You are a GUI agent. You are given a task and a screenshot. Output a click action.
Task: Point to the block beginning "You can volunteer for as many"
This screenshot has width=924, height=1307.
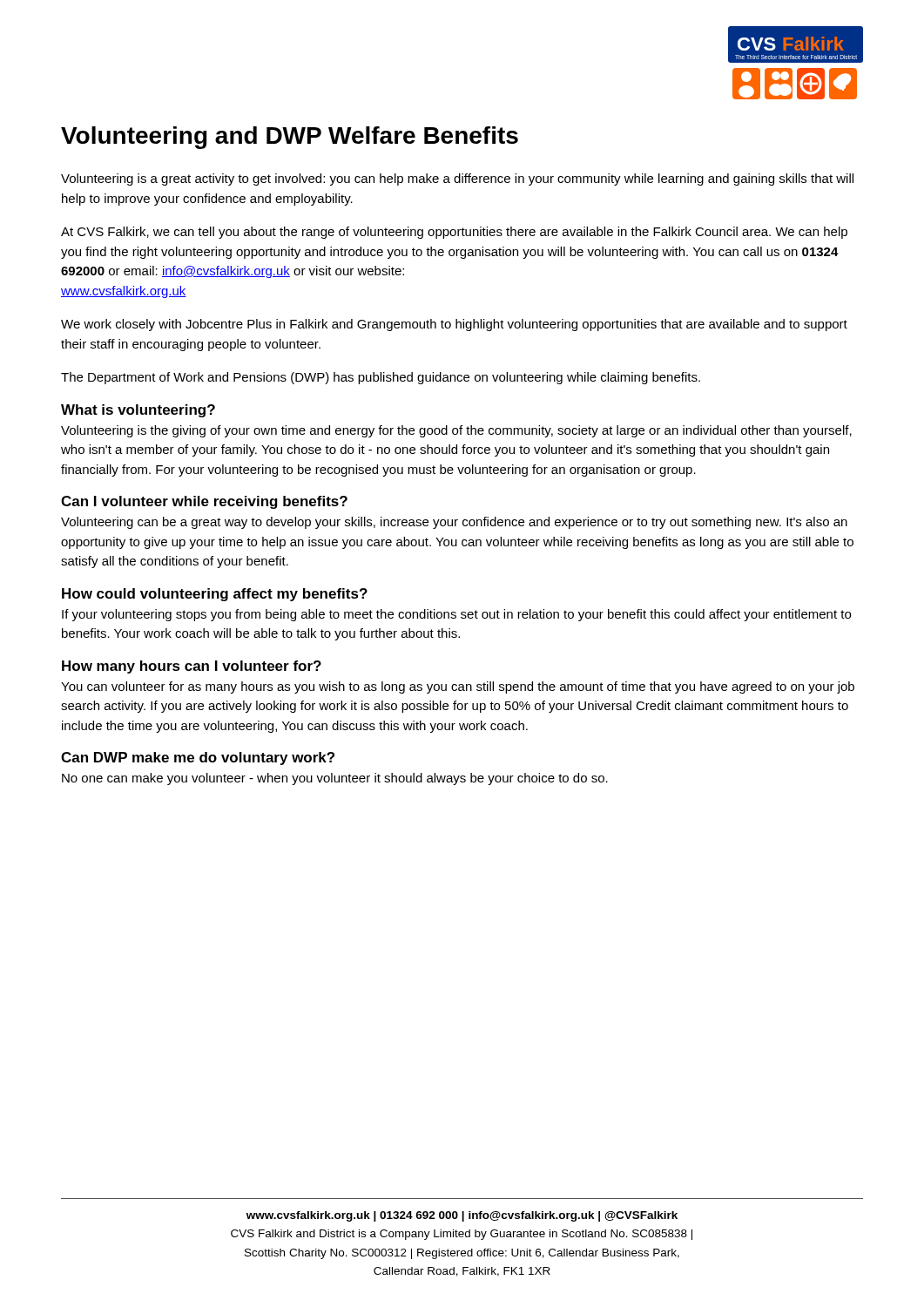click(x=462, y=706)
